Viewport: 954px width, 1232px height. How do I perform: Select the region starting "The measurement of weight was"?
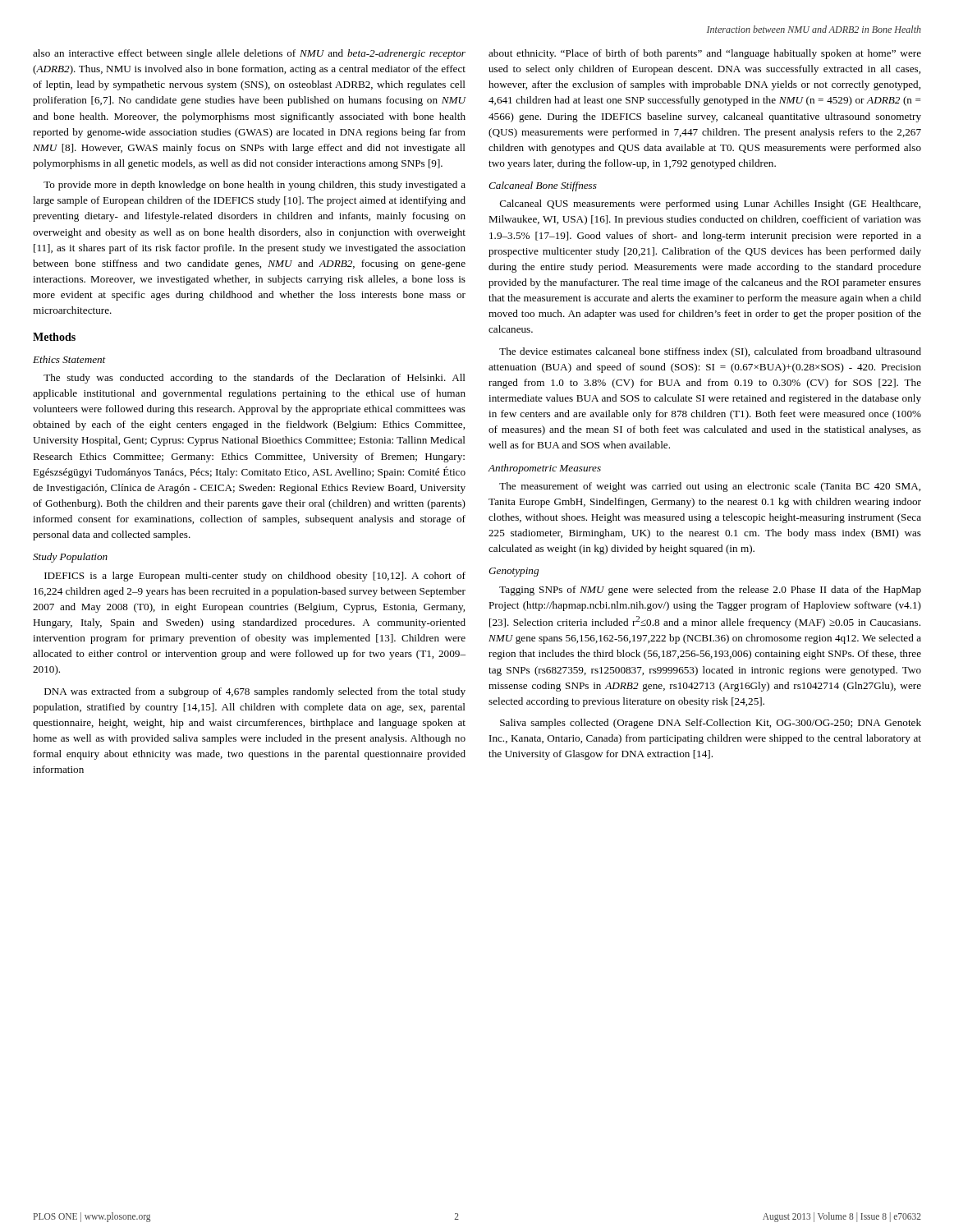pyautogui.click(x=705, y=517)
